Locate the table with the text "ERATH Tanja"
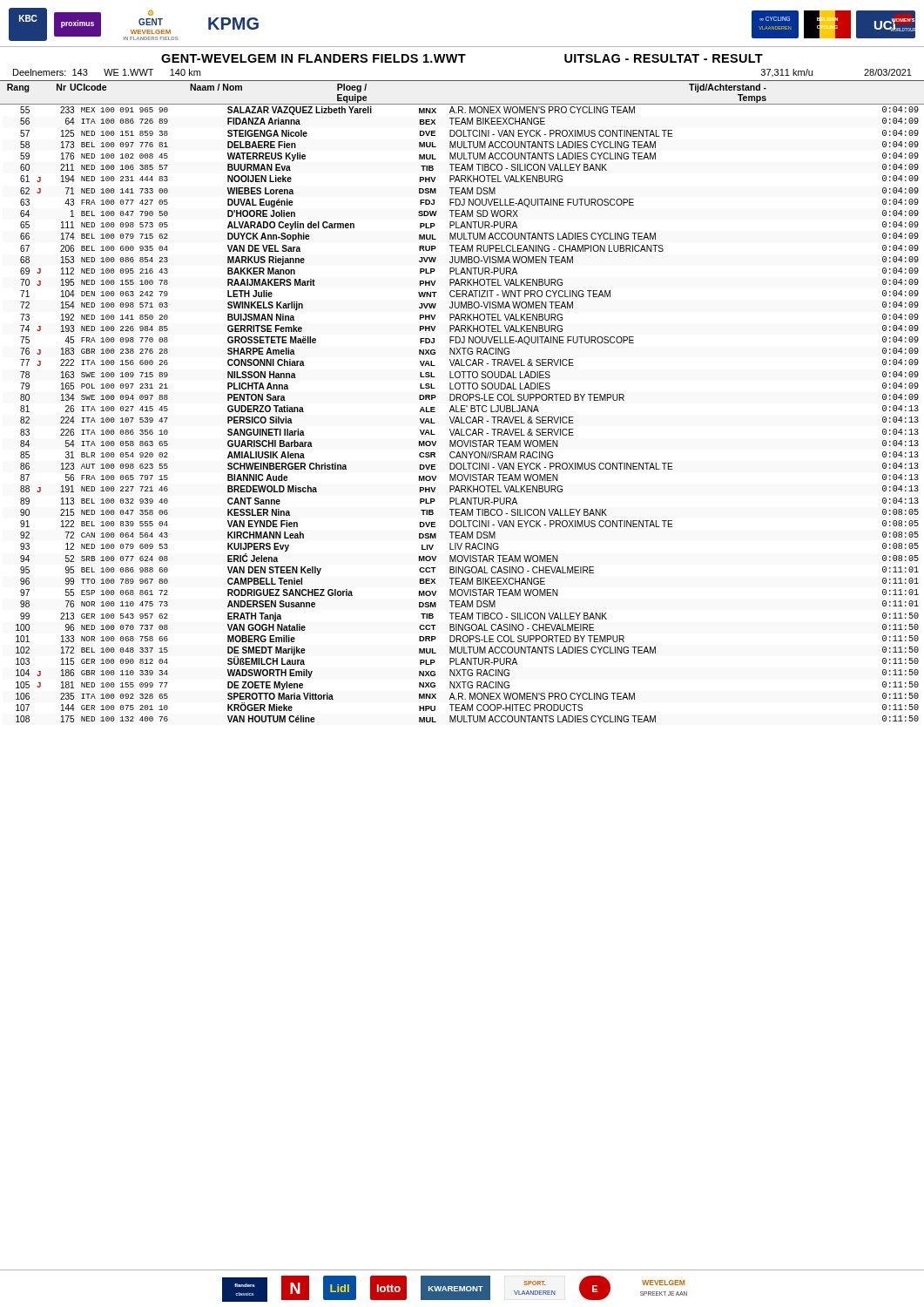 (462, 415)
